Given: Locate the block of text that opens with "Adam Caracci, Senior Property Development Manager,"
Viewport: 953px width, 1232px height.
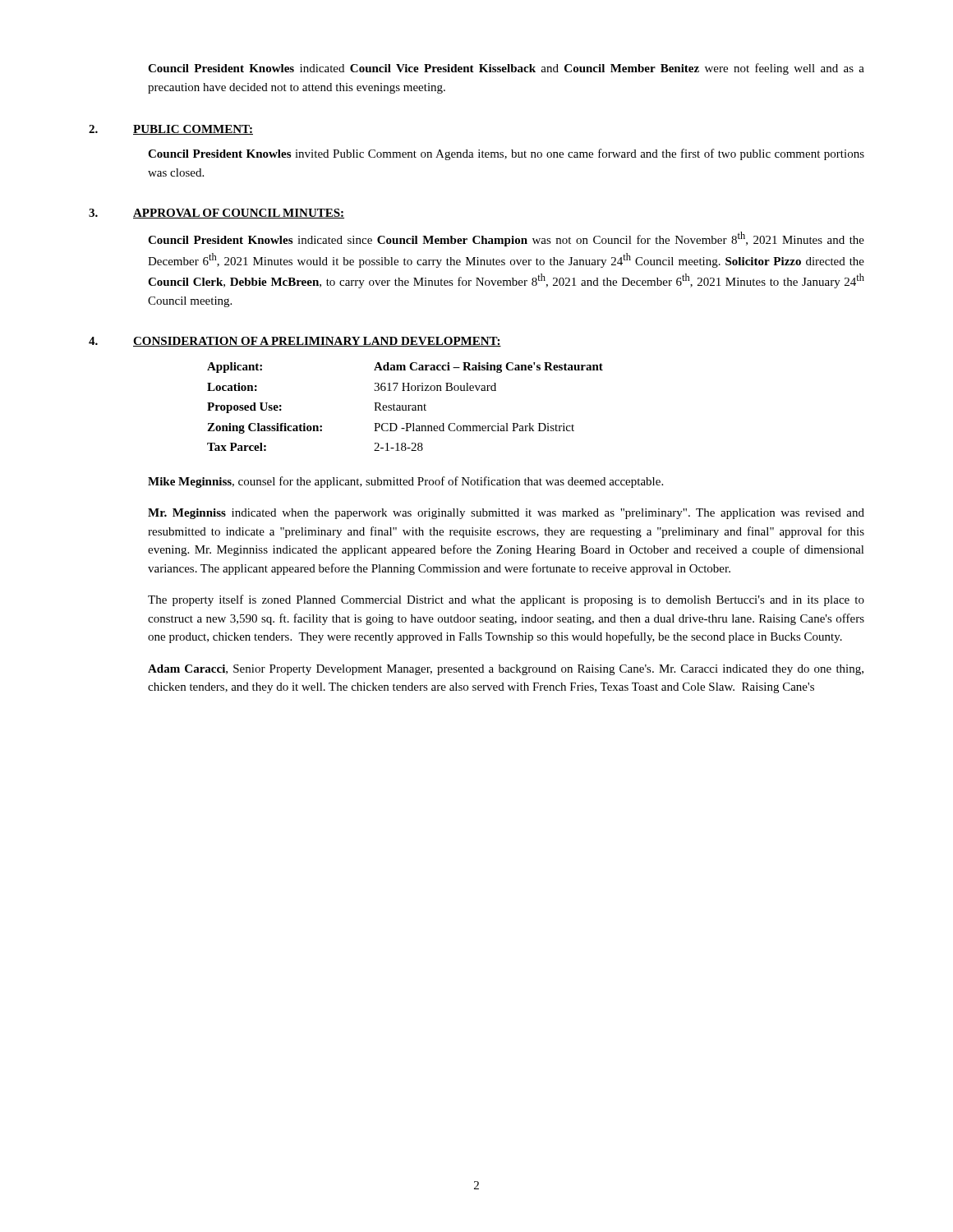Looking at the screenshot, I should pos(506,677).
